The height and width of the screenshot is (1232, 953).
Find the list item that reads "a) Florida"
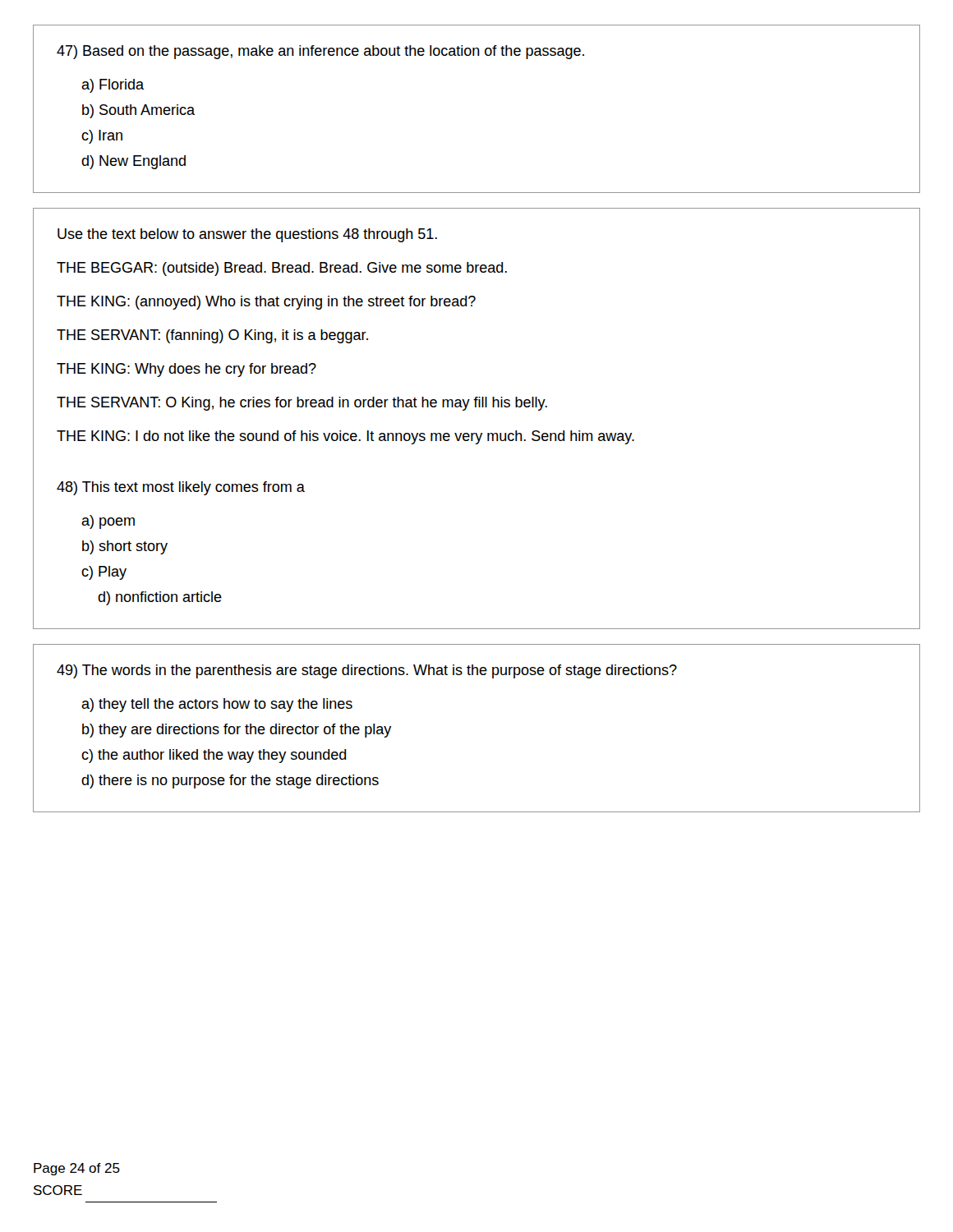(x=113, y=85)
